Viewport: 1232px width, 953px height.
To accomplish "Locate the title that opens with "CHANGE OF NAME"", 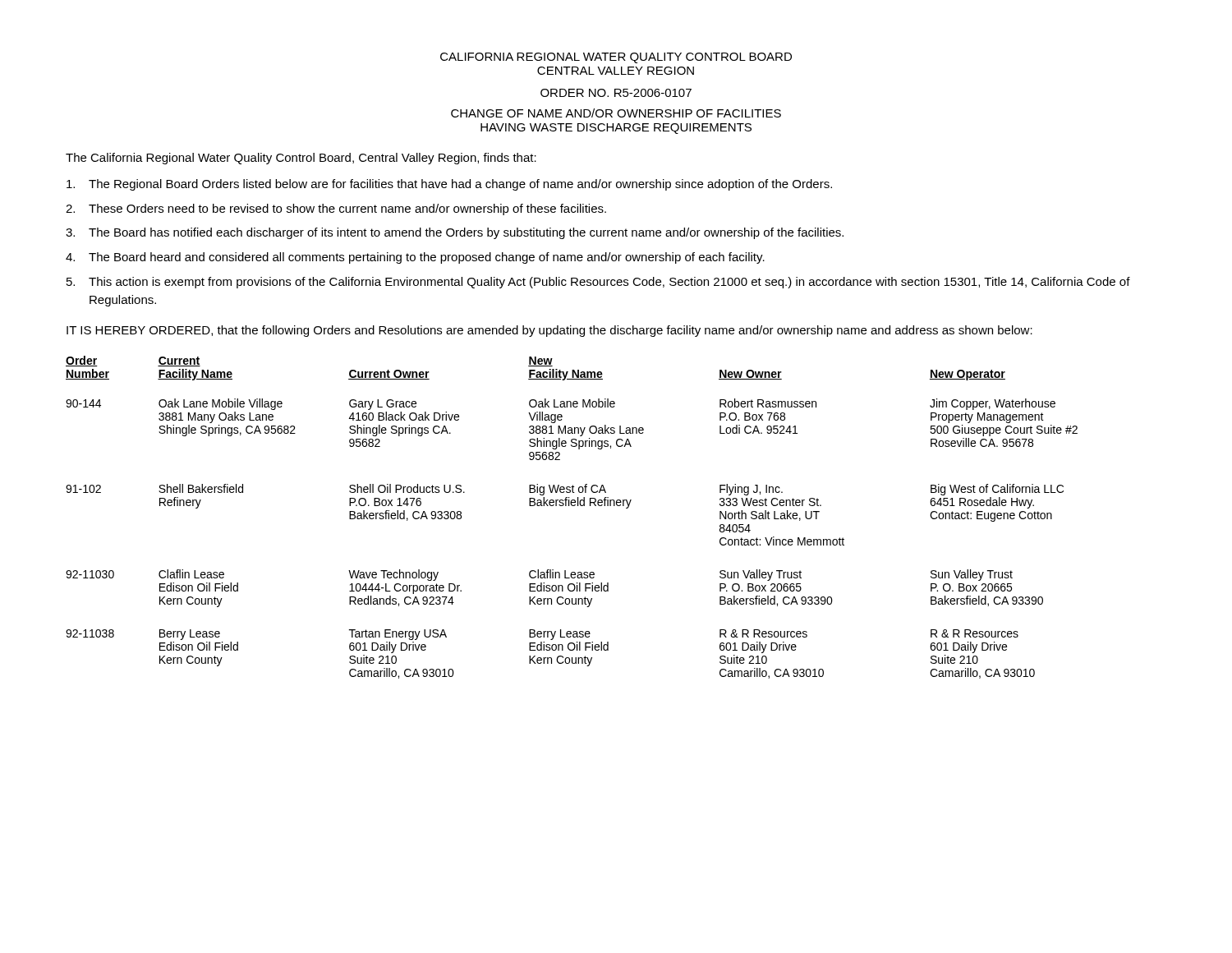I will 616,120.
